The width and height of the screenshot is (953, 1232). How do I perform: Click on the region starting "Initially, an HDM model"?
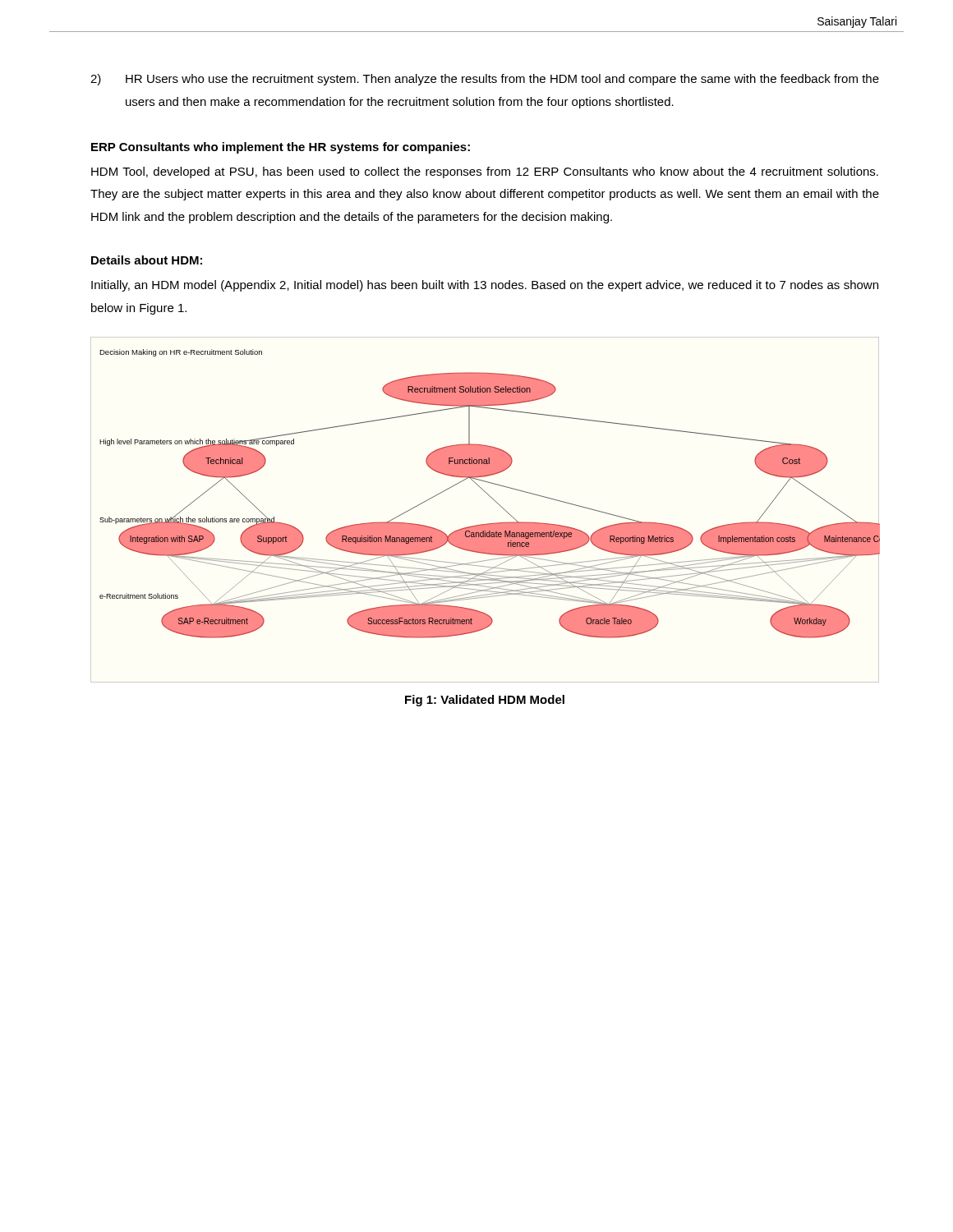tap(485, 296)
